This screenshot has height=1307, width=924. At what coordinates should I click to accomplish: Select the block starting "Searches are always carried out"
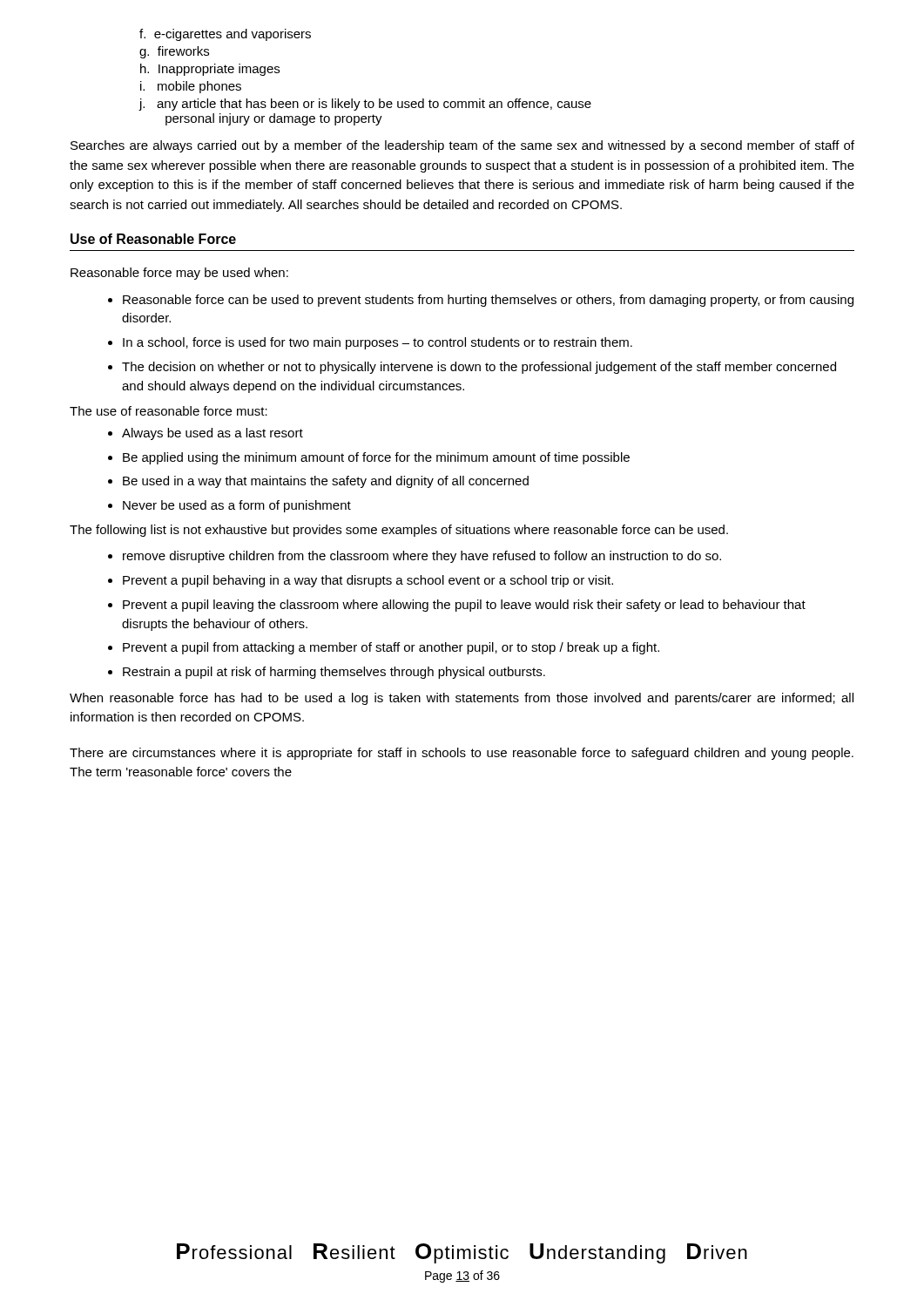(x=462, y=174)
